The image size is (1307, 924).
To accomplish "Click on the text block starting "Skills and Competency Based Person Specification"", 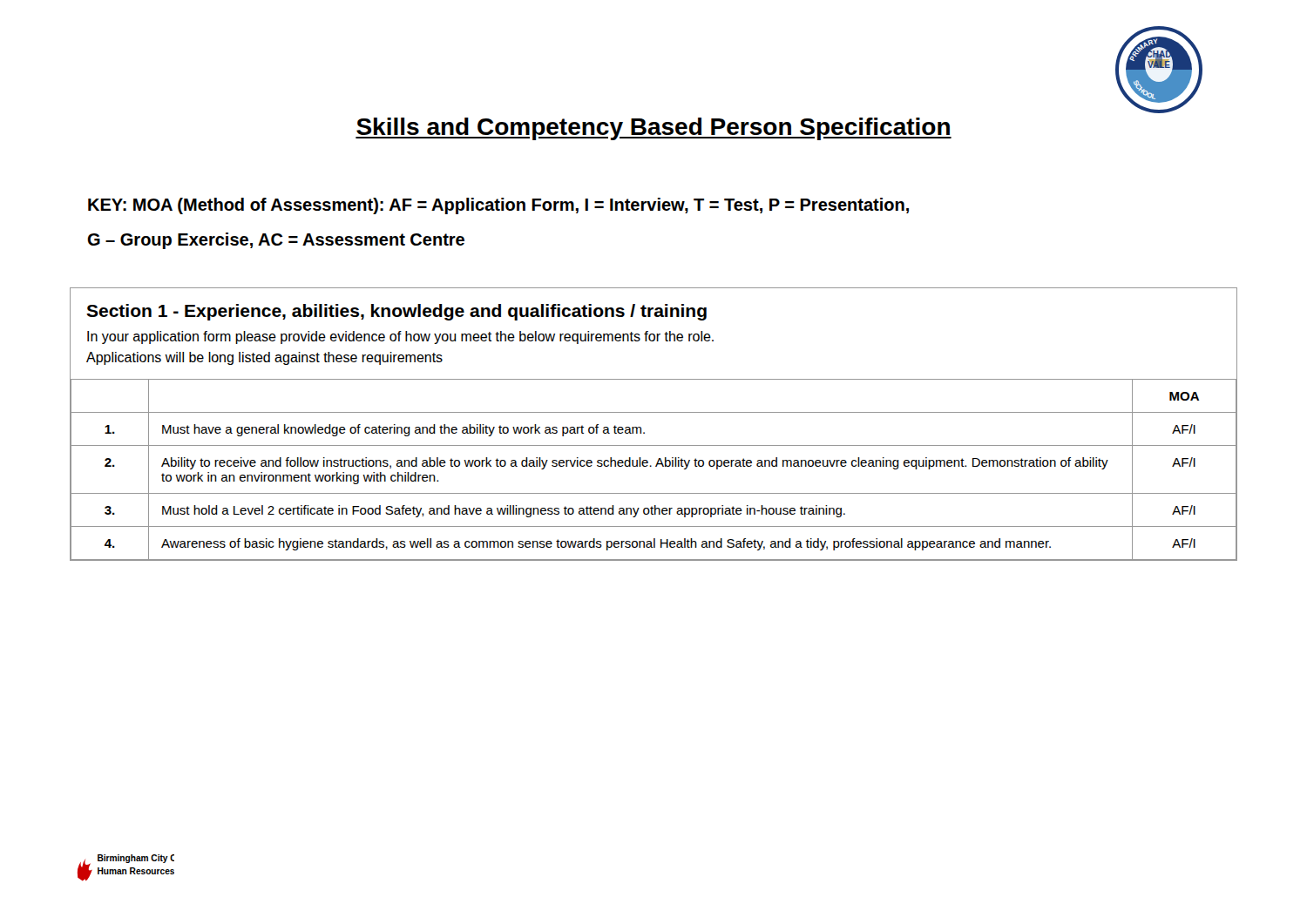I will 654,127.
